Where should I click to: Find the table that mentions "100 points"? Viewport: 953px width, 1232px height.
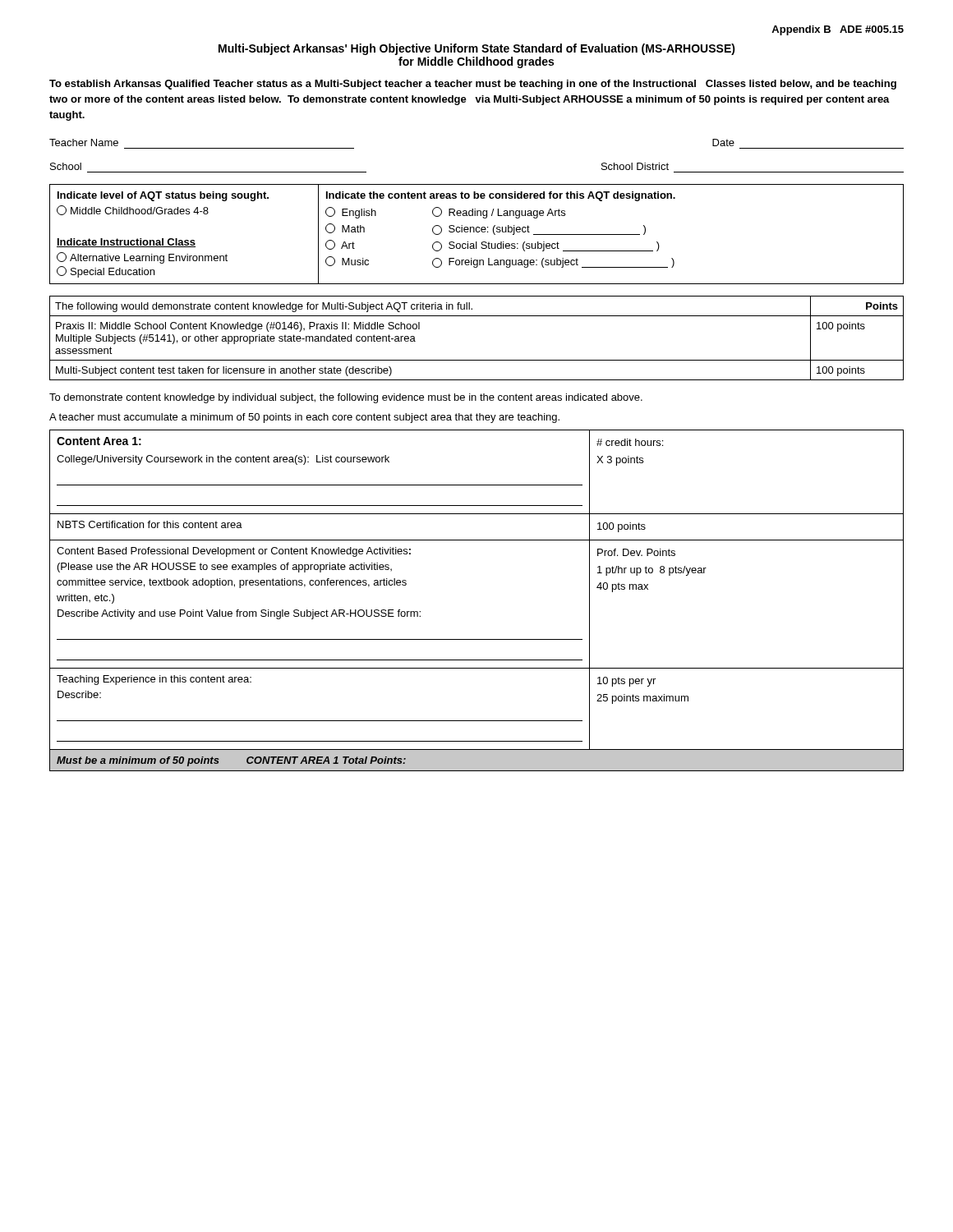click(476, 338)
